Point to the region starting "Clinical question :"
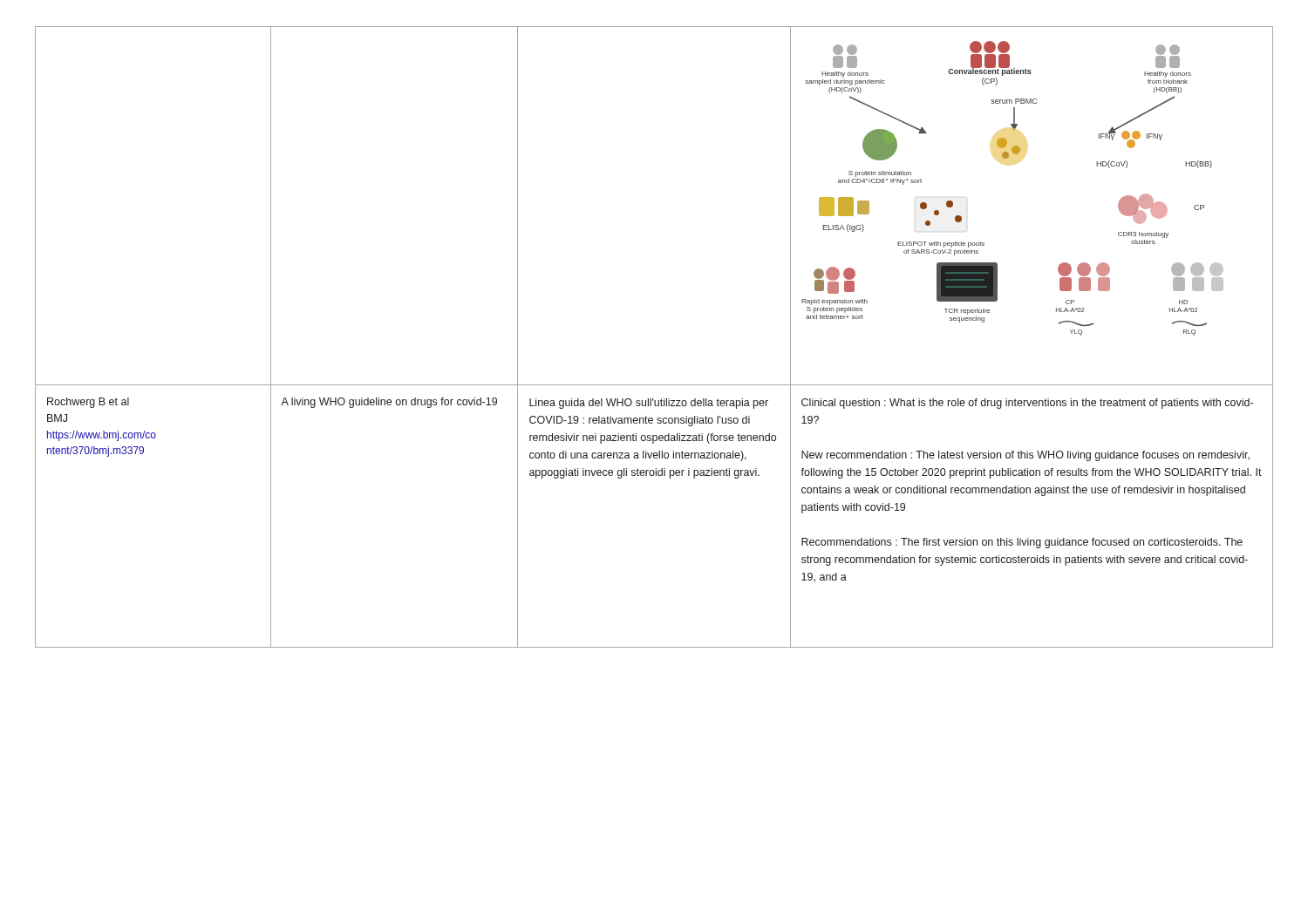This screenshot has height=924, width=1308. 1031,490
